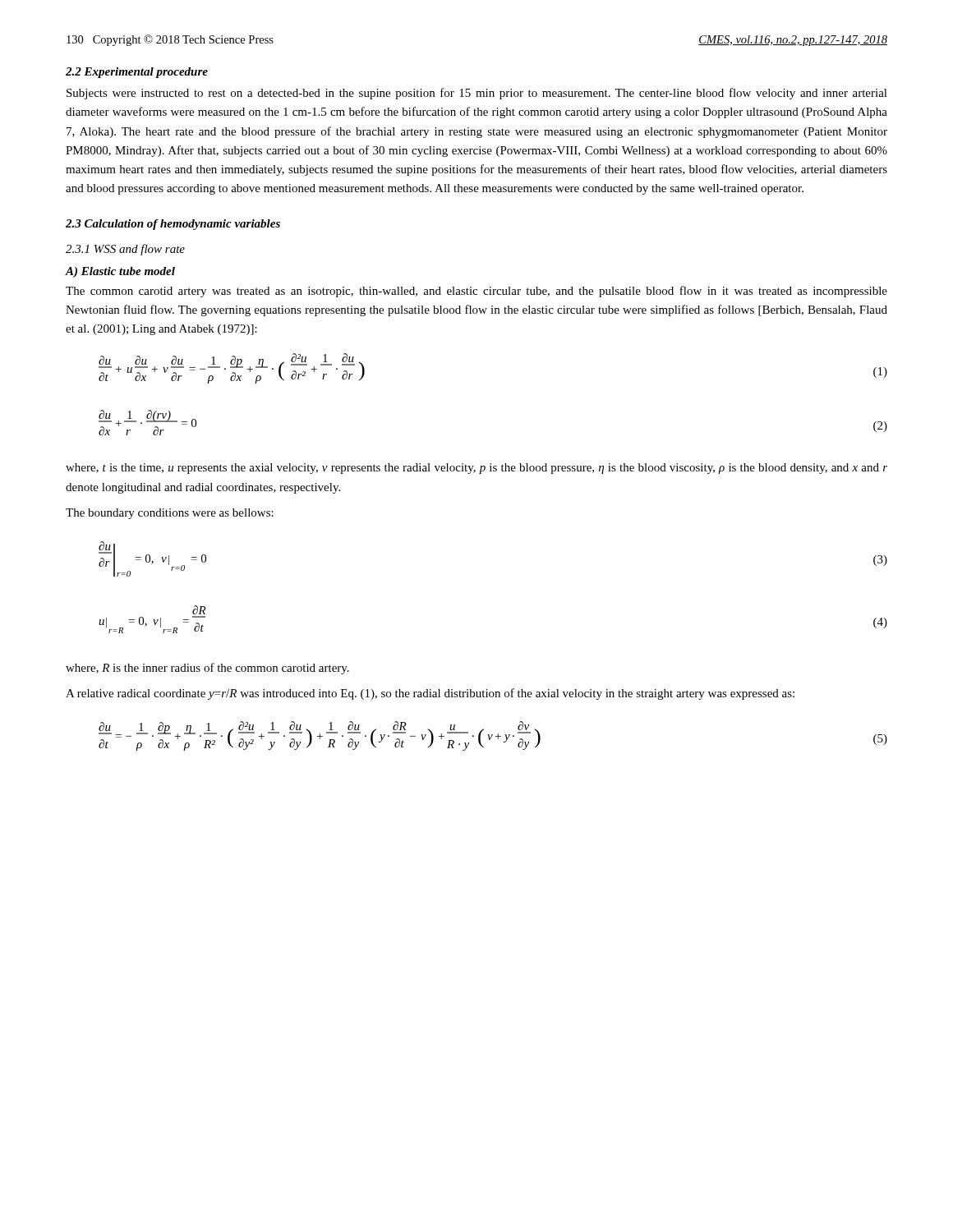This screenshot has height=1232, width=953.
Task: Navigate to the text block starting "u | r=R = 0, v"
Action: coord(199,610)
